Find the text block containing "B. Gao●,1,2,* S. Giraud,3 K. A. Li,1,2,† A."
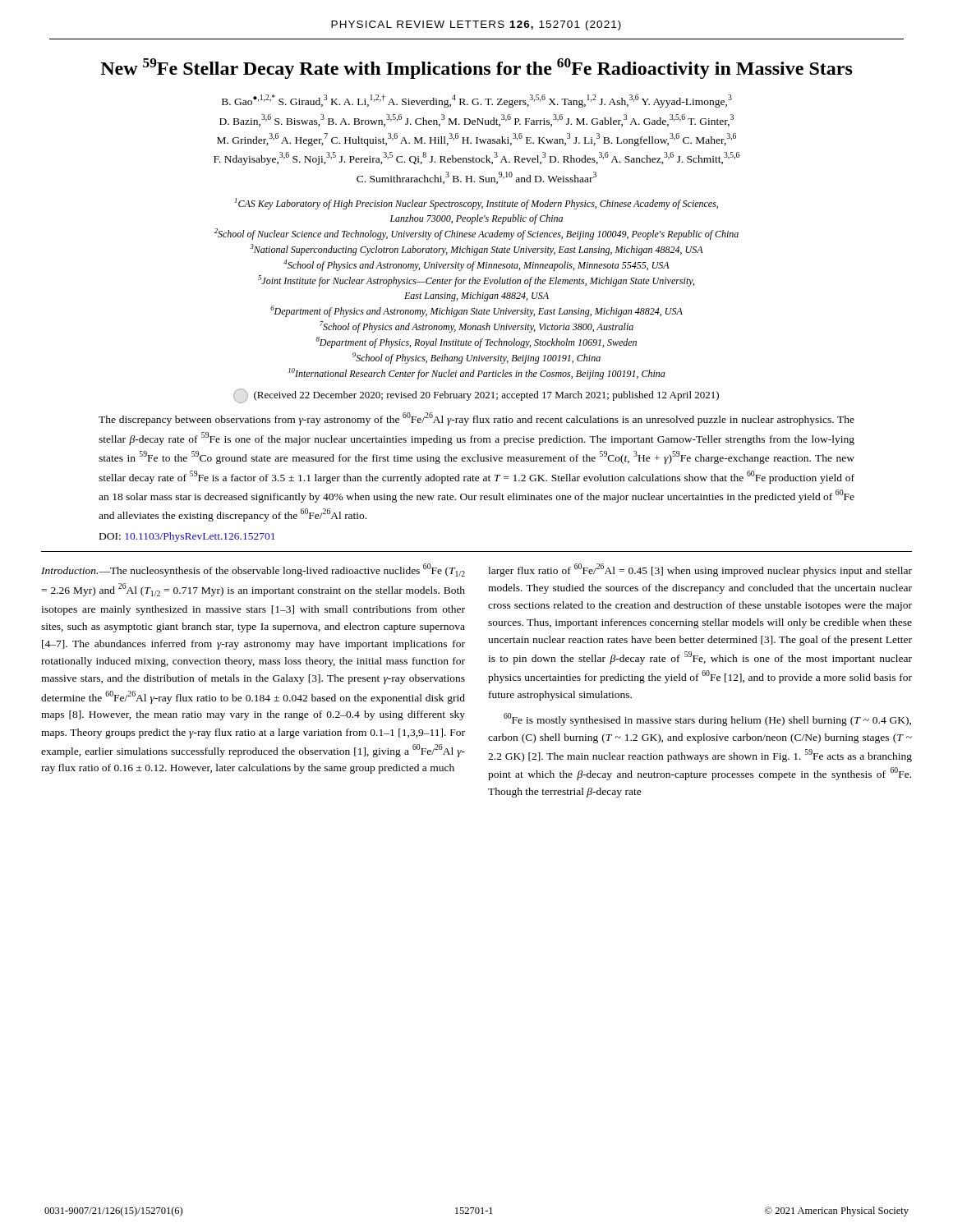The image size is (953, 1232). 476,139
